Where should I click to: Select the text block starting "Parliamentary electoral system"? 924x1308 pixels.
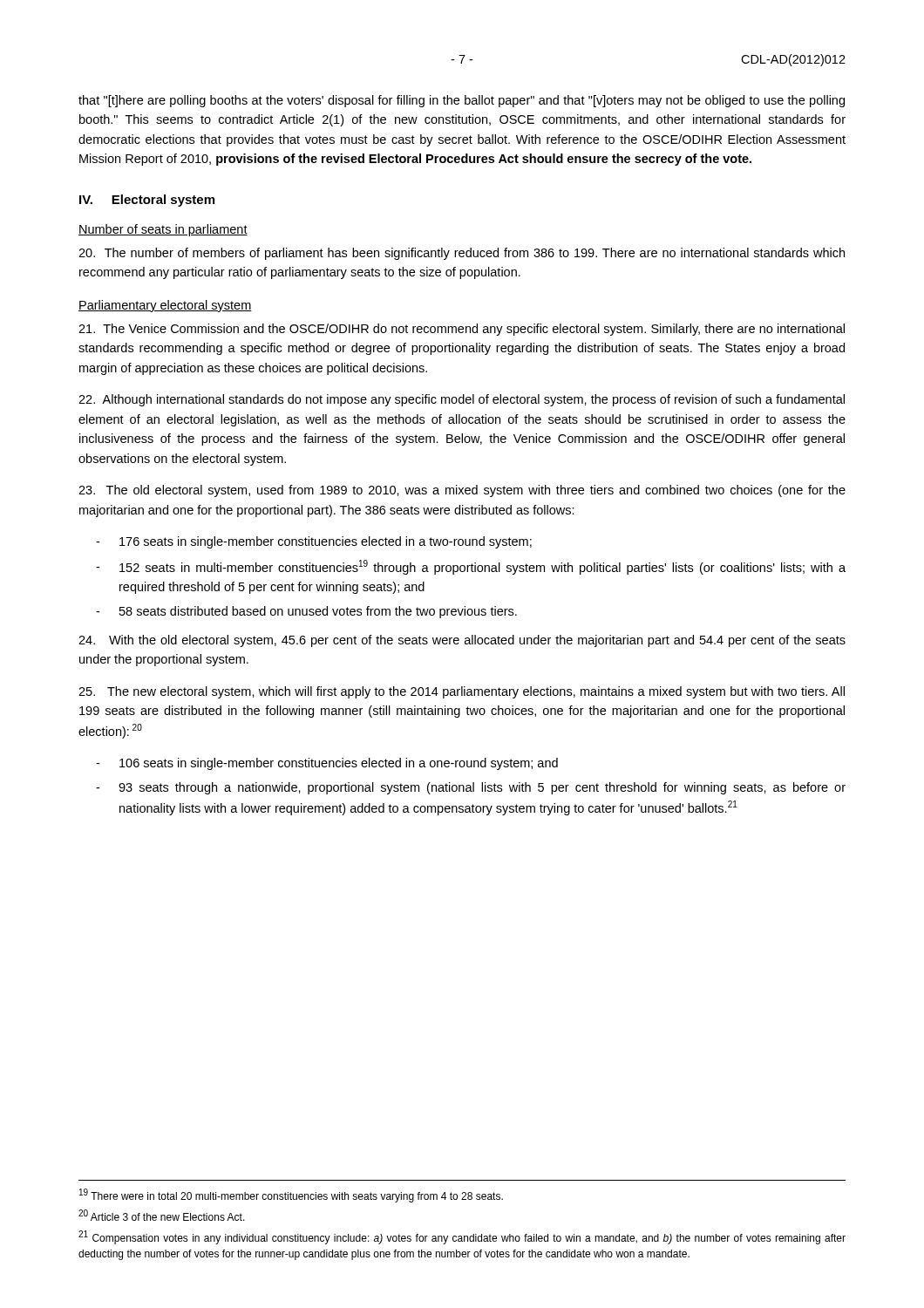tap(165, 305)
